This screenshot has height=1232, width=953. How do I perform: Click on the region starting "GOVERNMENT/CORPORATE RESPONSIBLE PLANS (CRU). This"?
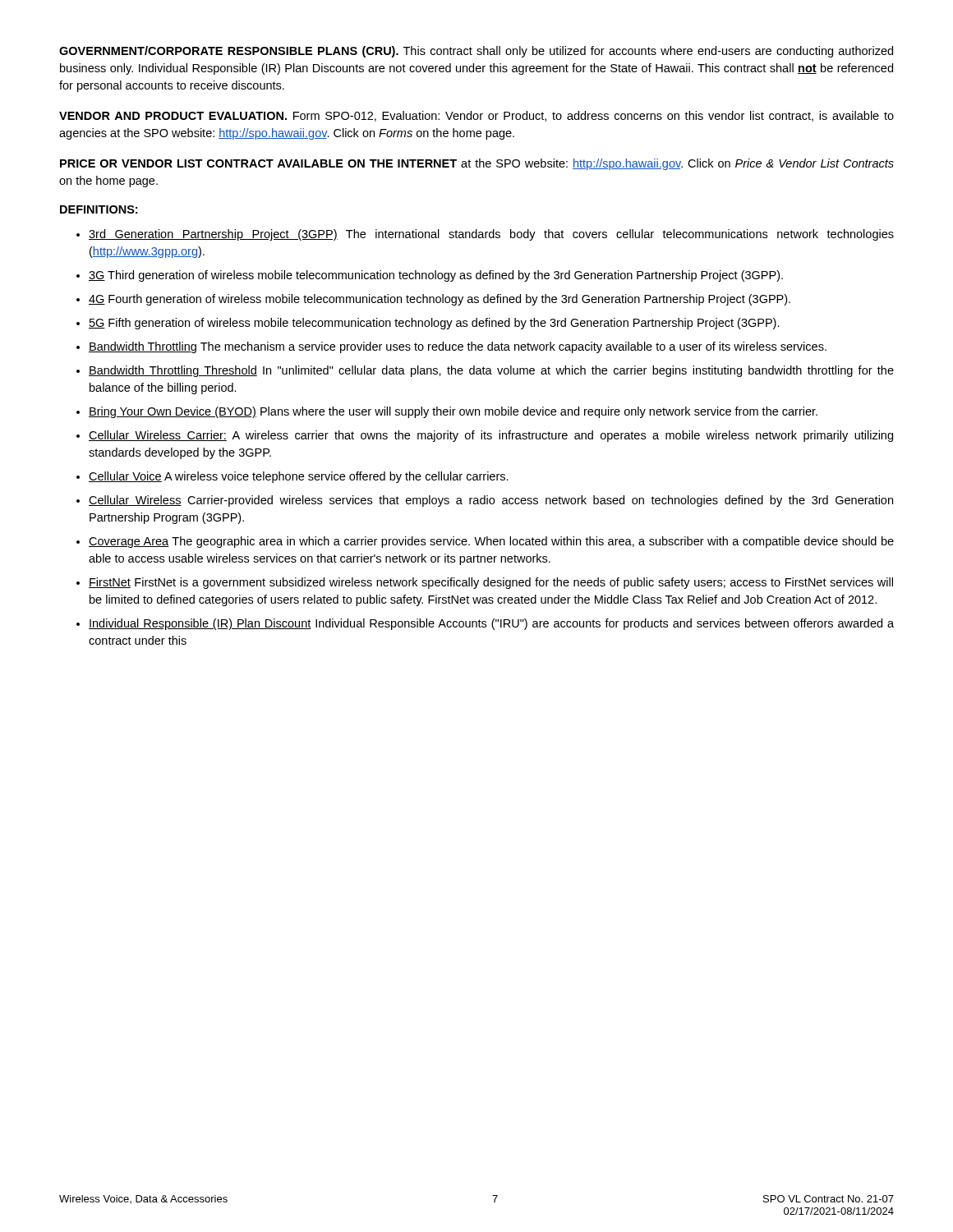[476, 68]
